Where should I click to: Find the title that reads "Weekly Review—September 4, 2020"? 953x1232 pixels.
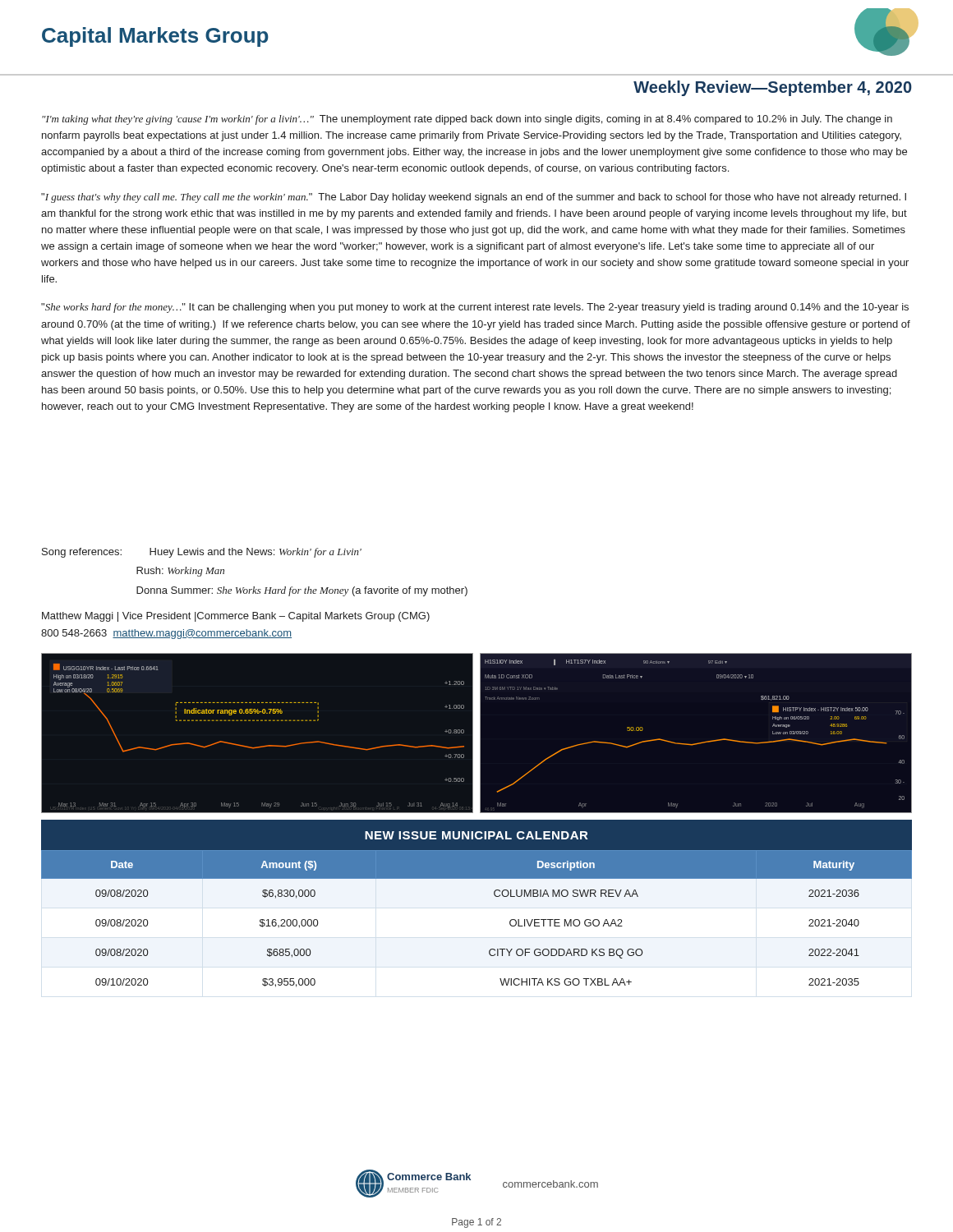(x=773, y=87)
